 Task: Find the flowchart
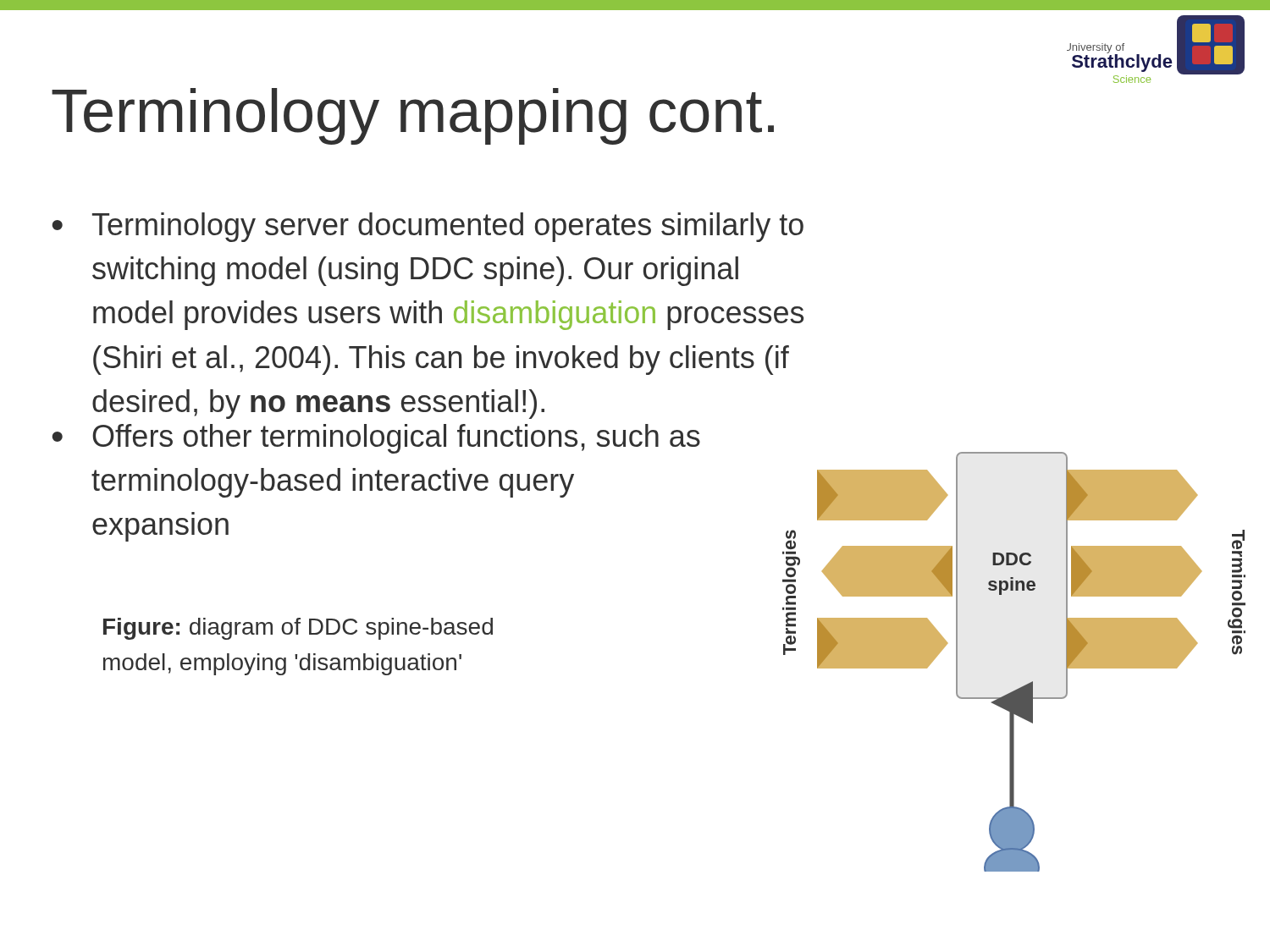click(1012, 601)
